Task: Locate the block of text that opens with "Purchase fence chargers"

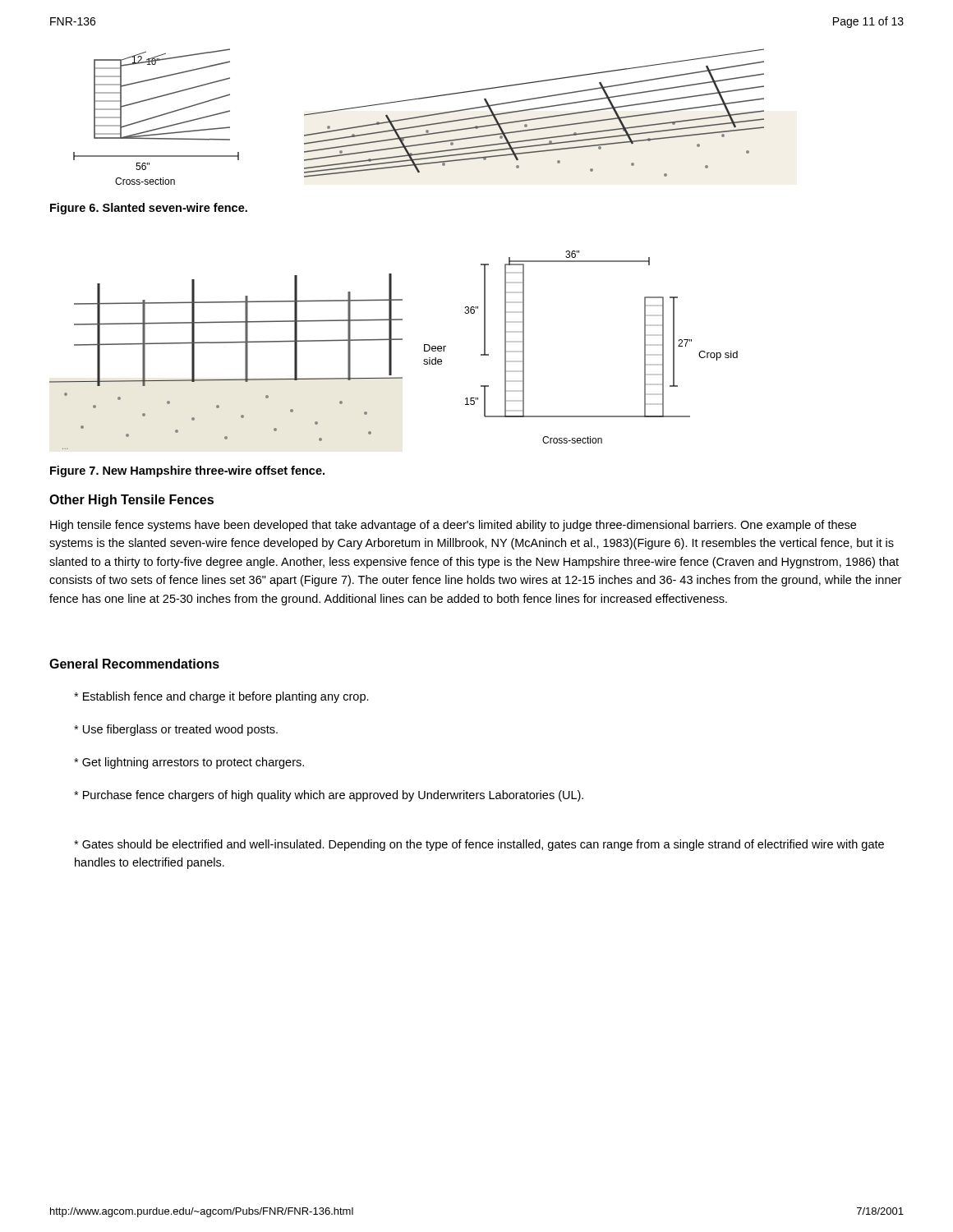Action: coord(329,795)
